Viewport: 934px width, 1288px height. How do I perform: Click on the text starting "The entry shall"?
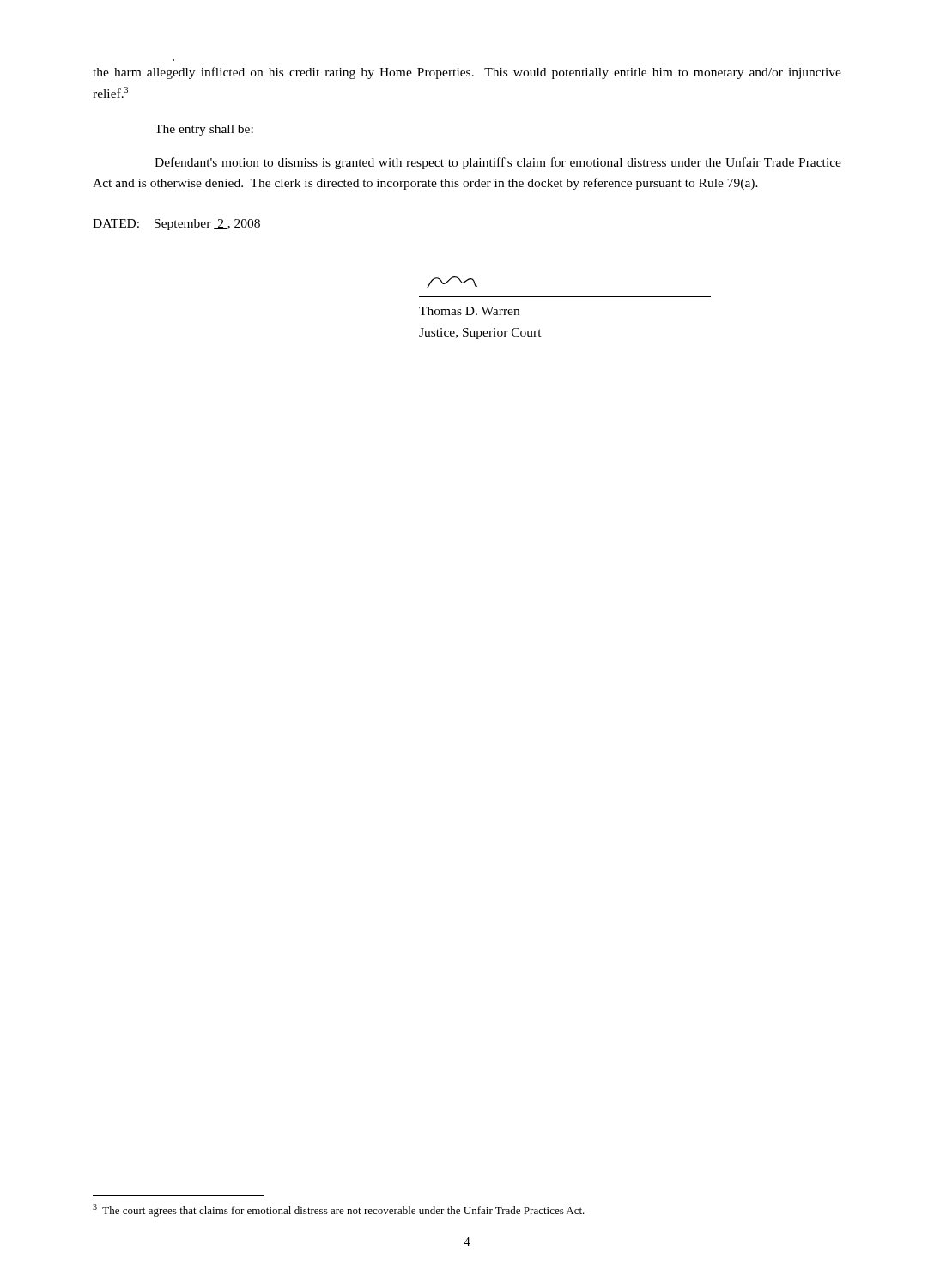(x=204, y=128)
